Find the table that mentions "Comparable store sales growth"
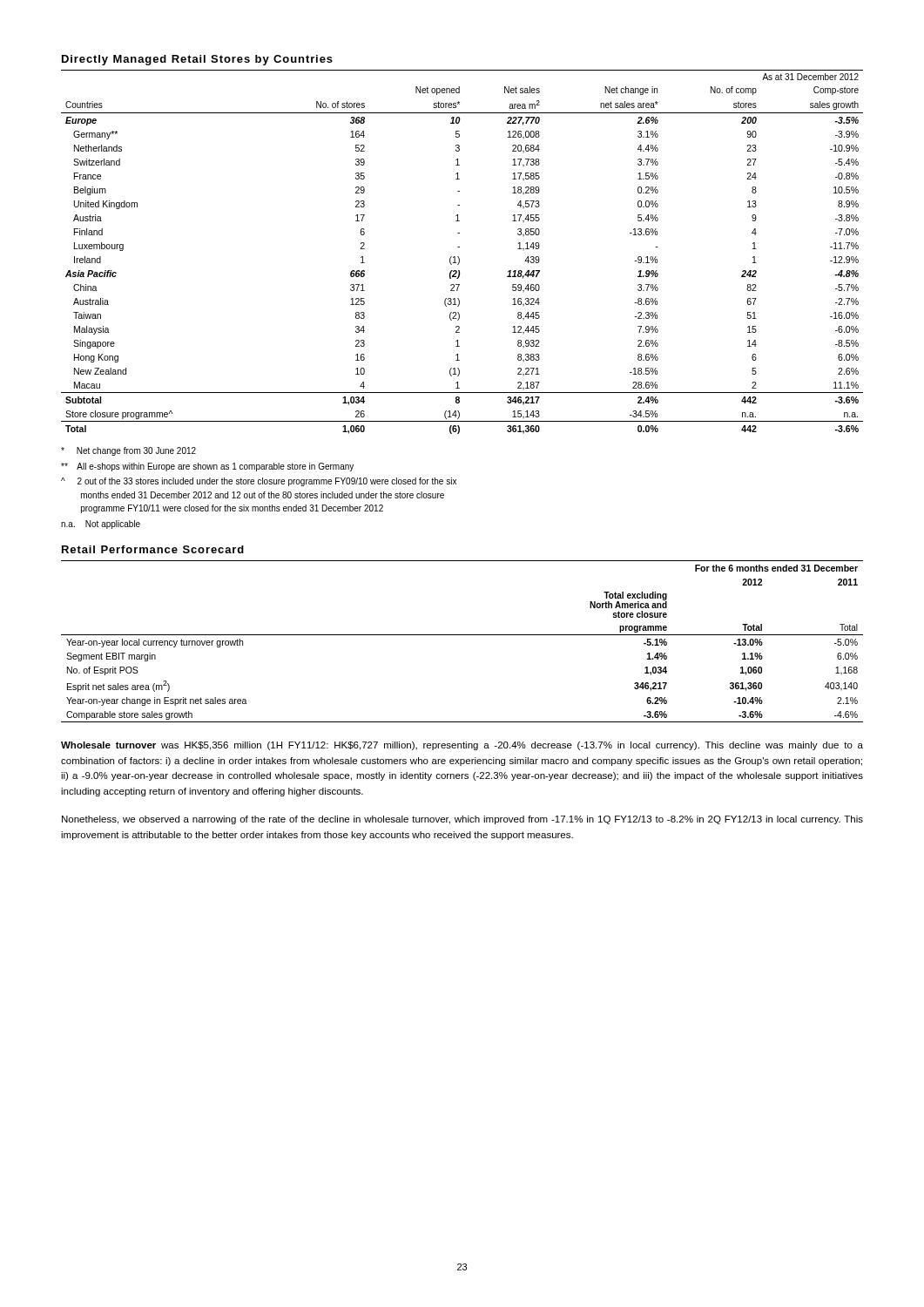This screenshot has width=924, height=1307. [462, 641]
